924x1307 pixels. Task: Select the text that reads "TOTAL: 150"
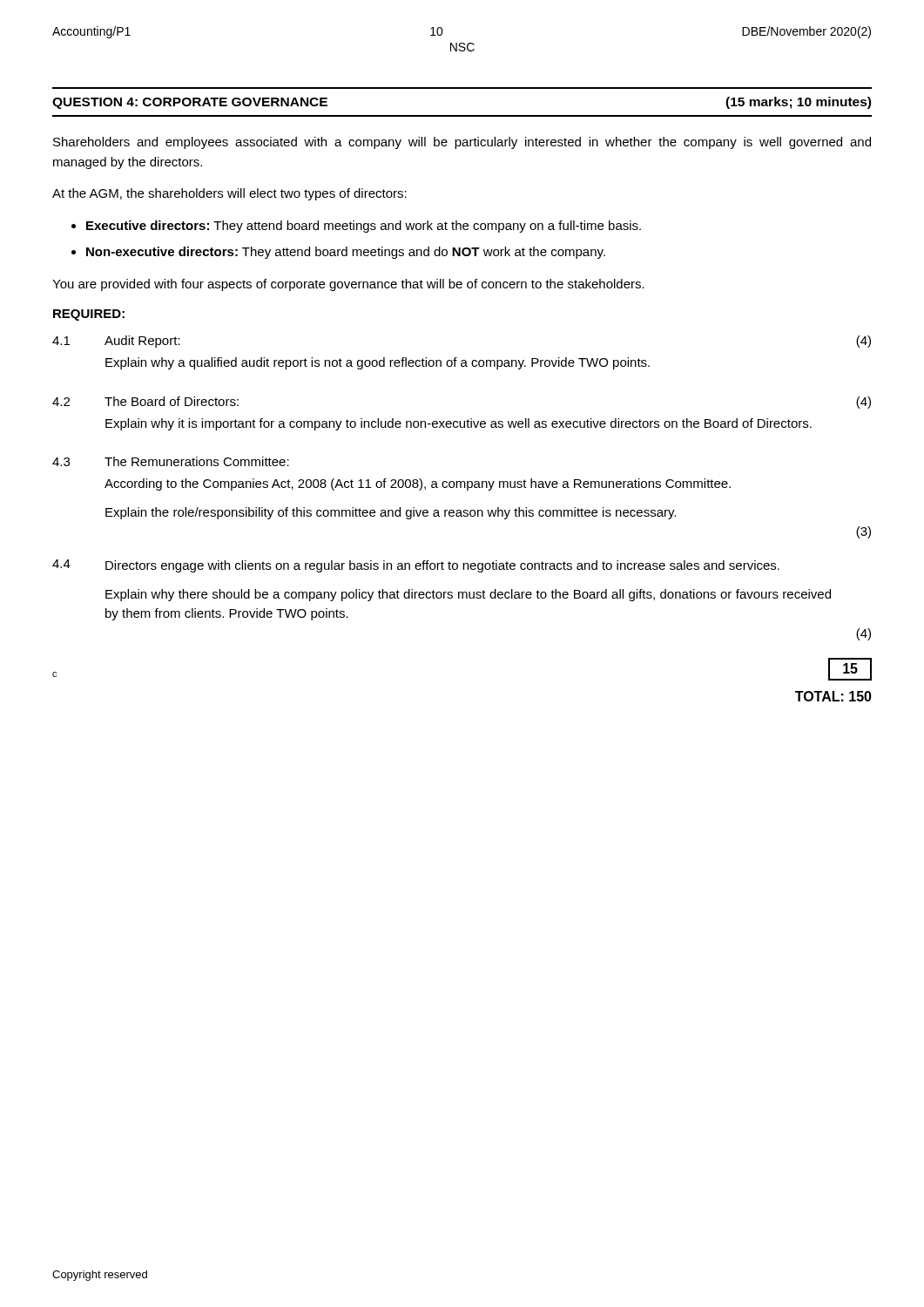click(x=833, y=697)
